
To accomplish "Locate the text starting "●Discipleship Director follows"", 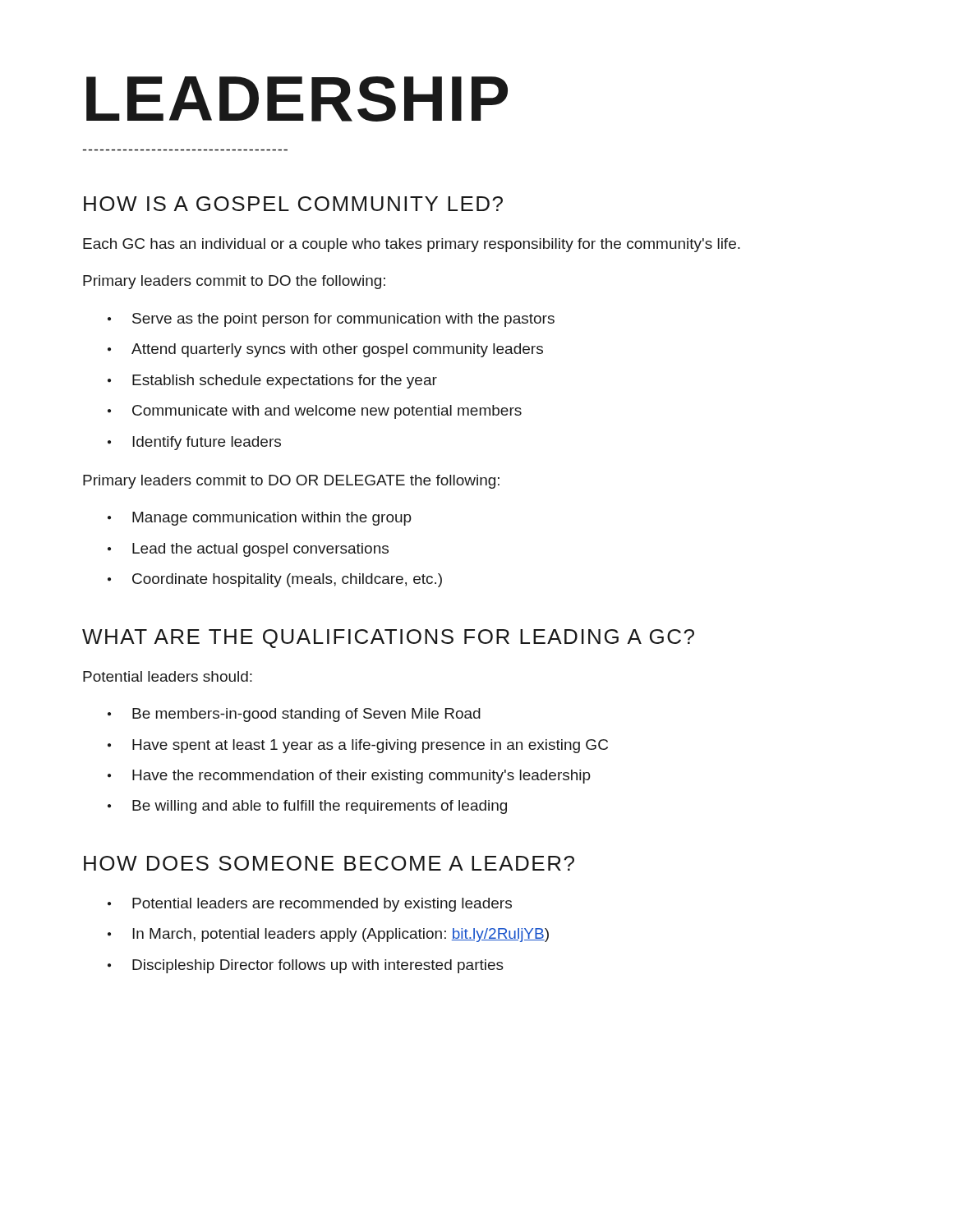I will 305,965.
